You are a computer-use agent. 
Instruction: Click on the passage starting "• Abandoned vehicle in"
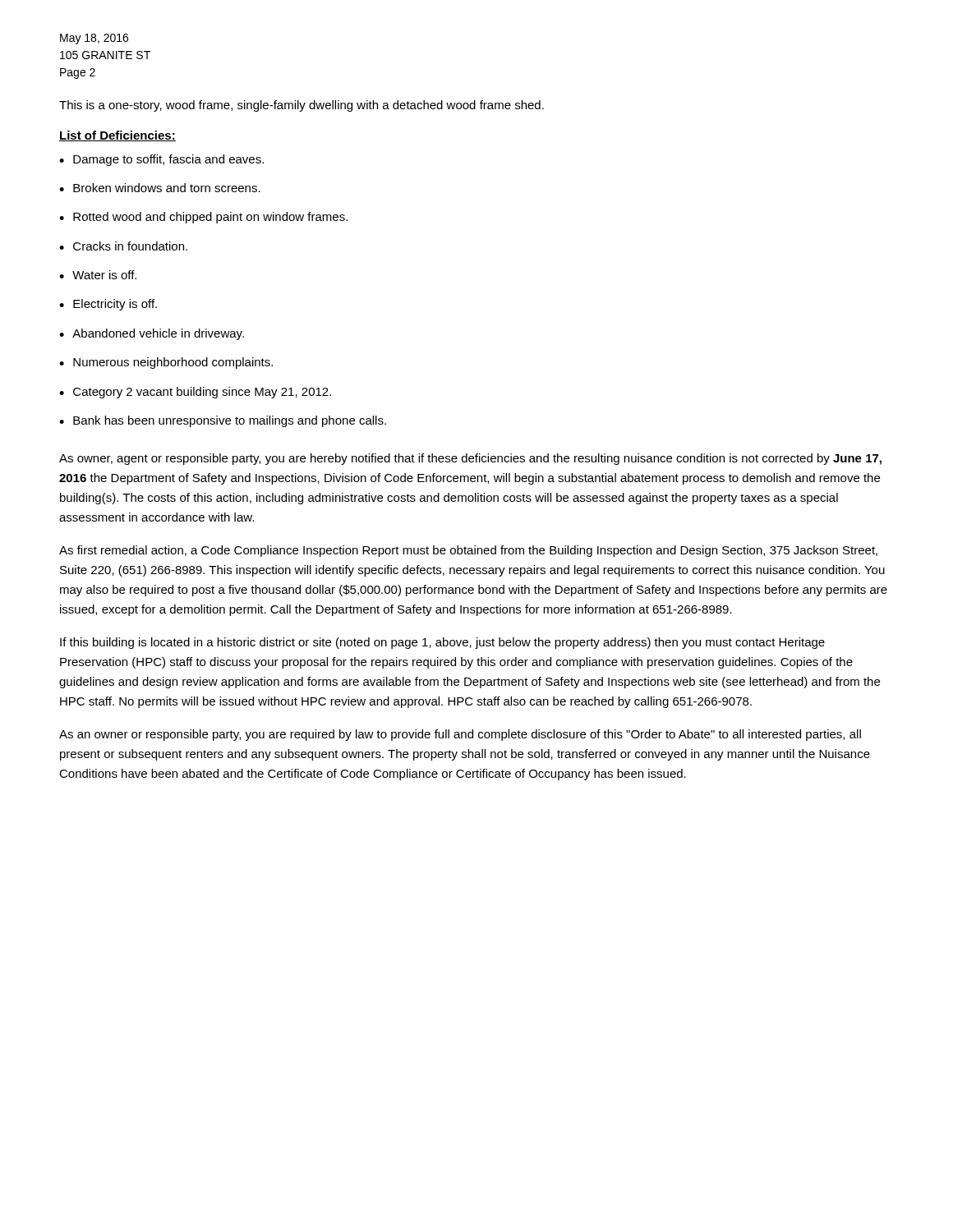pos(152,335)
